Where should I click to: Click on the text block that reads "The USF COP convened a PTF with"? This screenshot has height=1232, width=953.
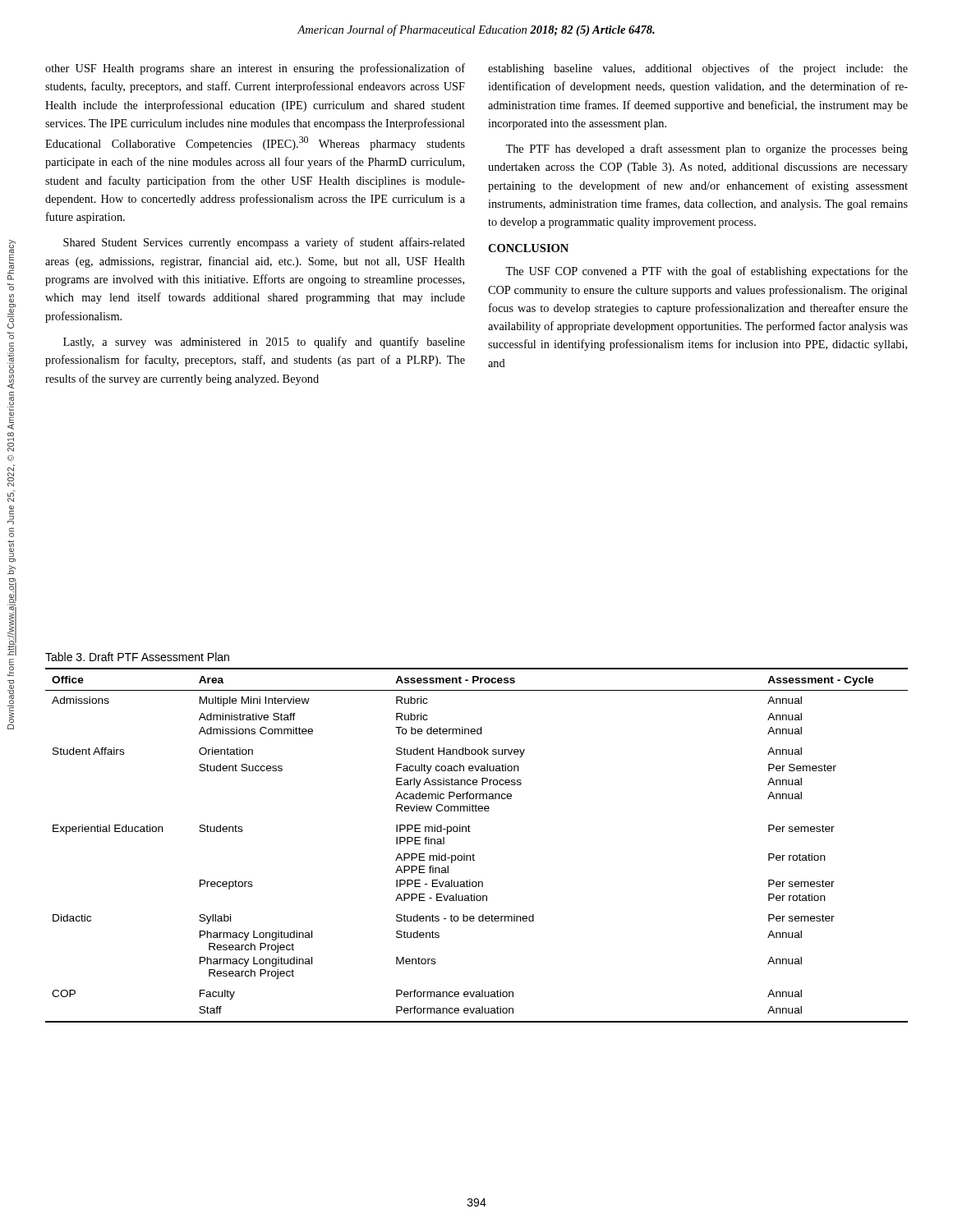(x=698, y=317)
